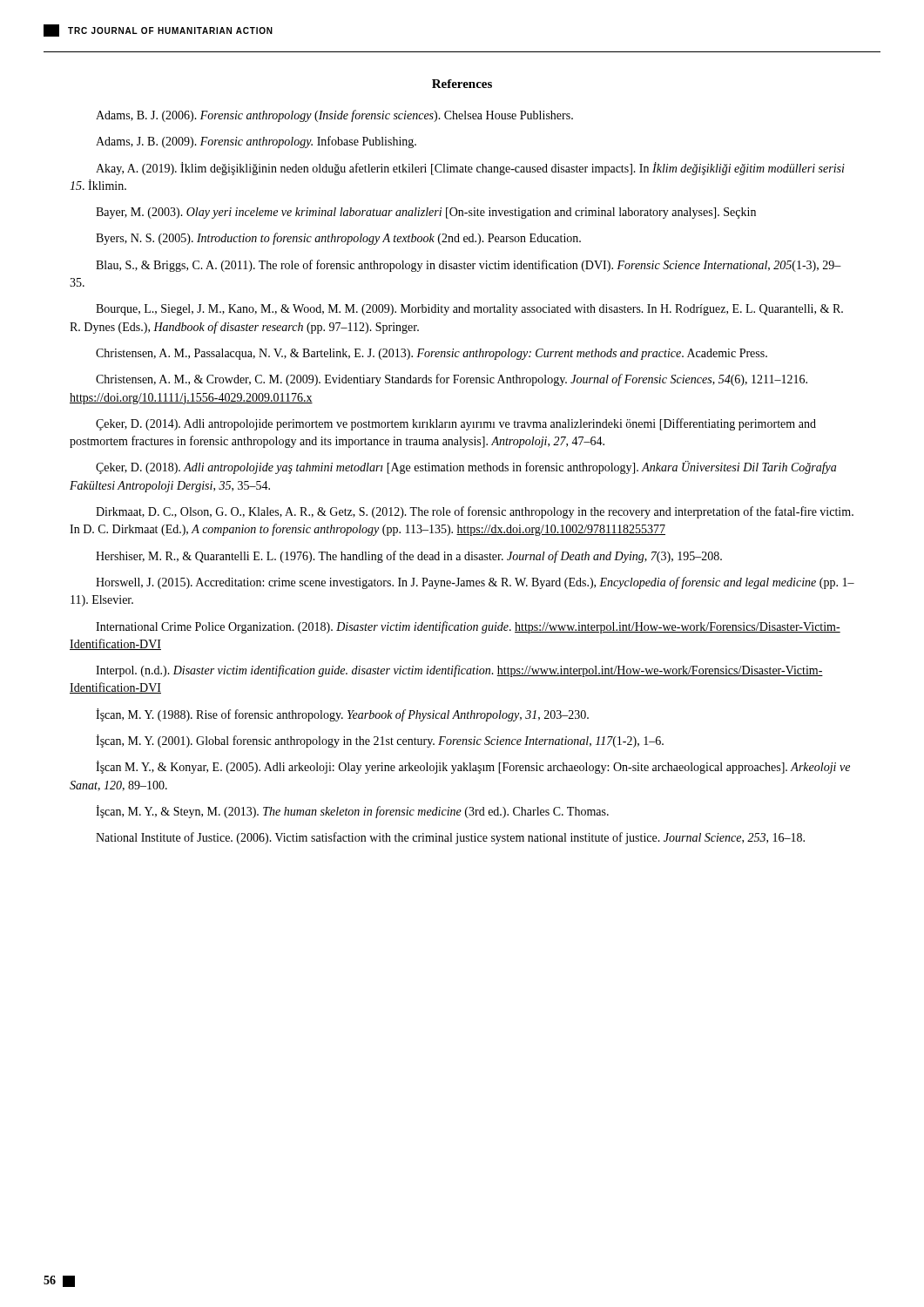Image resolution: width=924 pixels, height=1307 pixels.
Task: Locate the text block starting "Interpol. (n.d.). Disaster victim identification"
Action: coord(446,679)
